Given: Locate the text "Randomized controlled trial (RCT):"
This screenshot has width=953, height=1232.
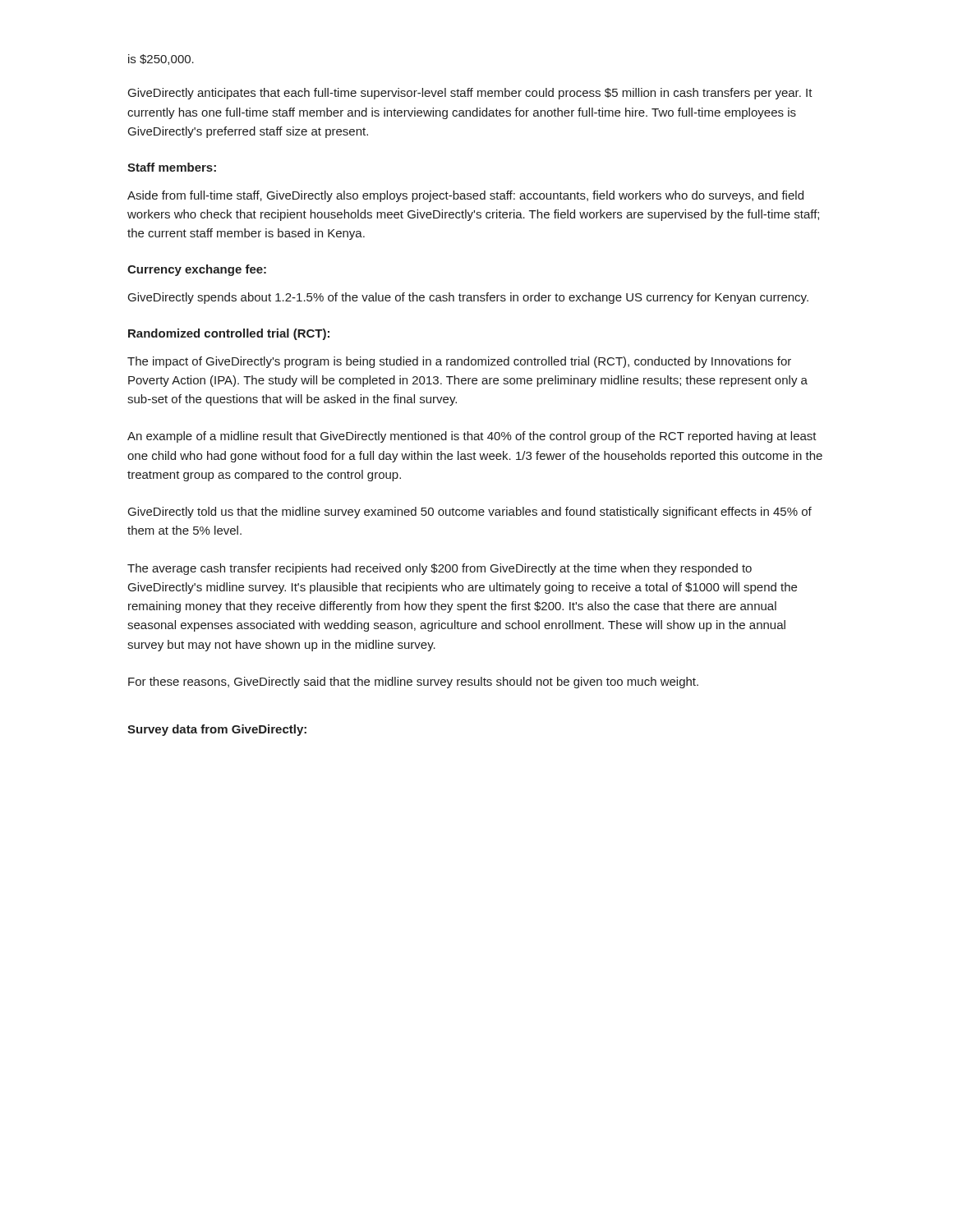Looking at the screenshot, I should coord(229,333).
